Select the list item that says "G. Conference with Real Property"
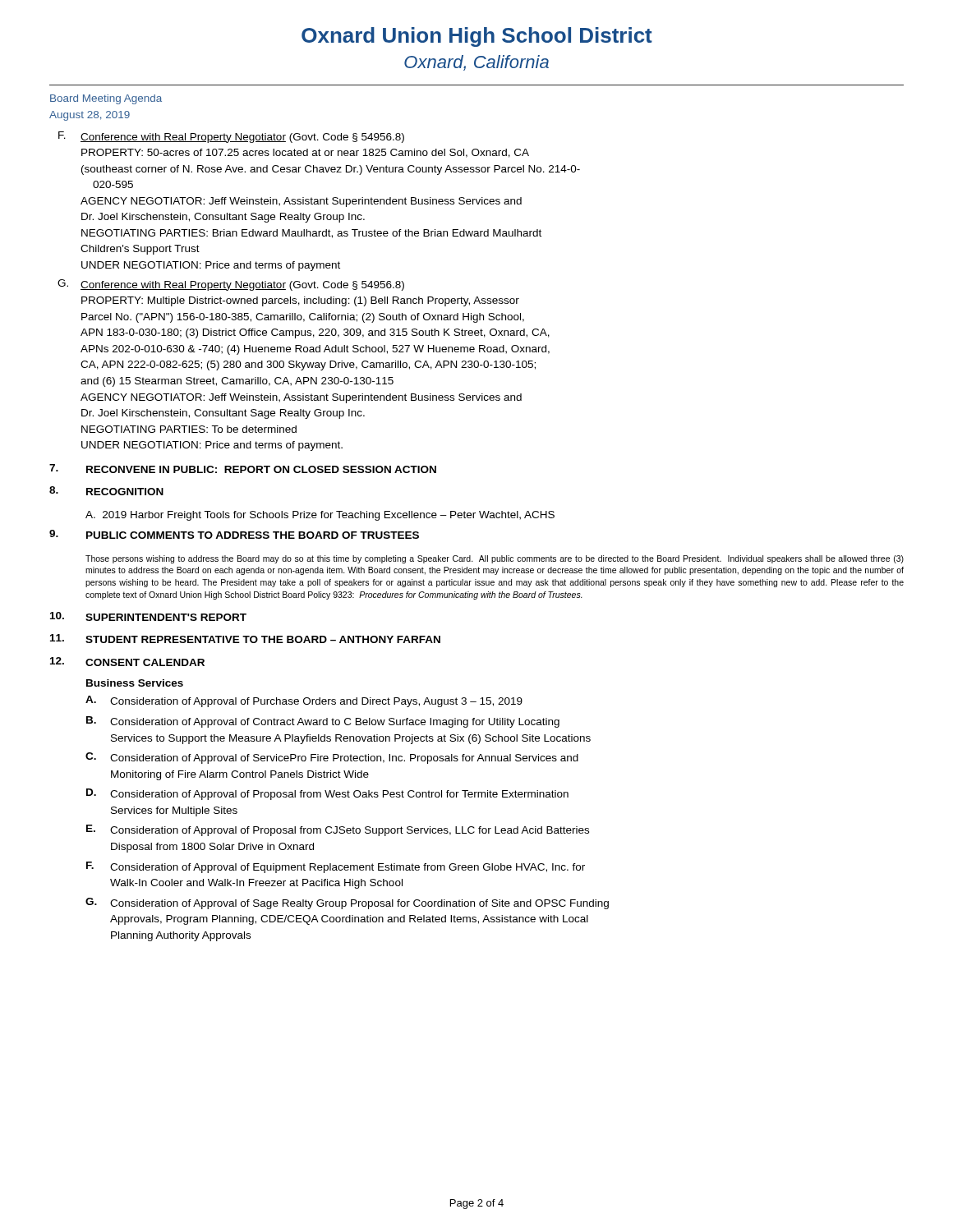Image resolution: width=953 pixels, height=1232 pixels. click(481, 365)
